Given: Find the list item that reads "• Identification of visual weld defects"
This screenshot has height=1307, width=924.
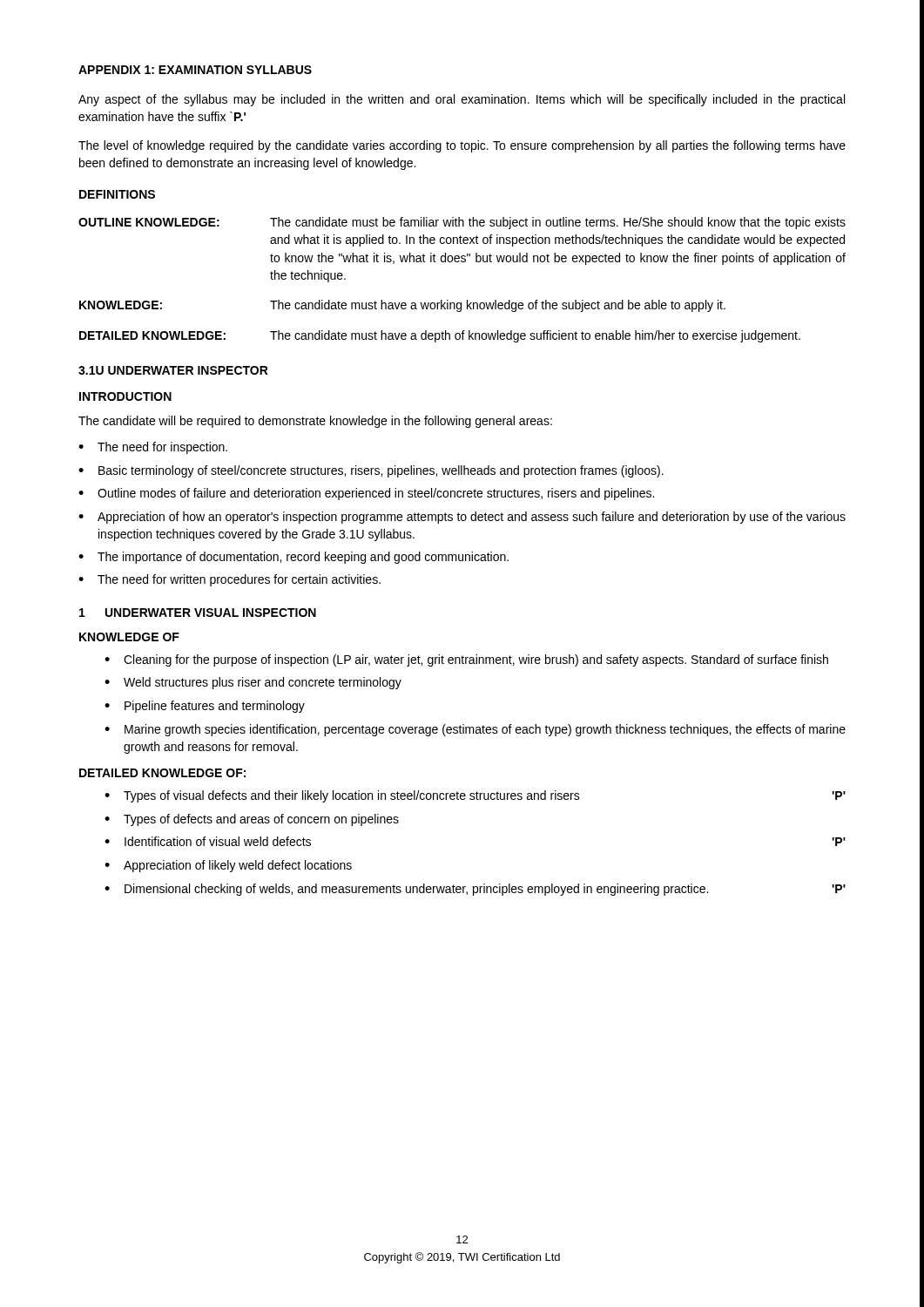Looking at the screenshot, I should tap(216, 841).
